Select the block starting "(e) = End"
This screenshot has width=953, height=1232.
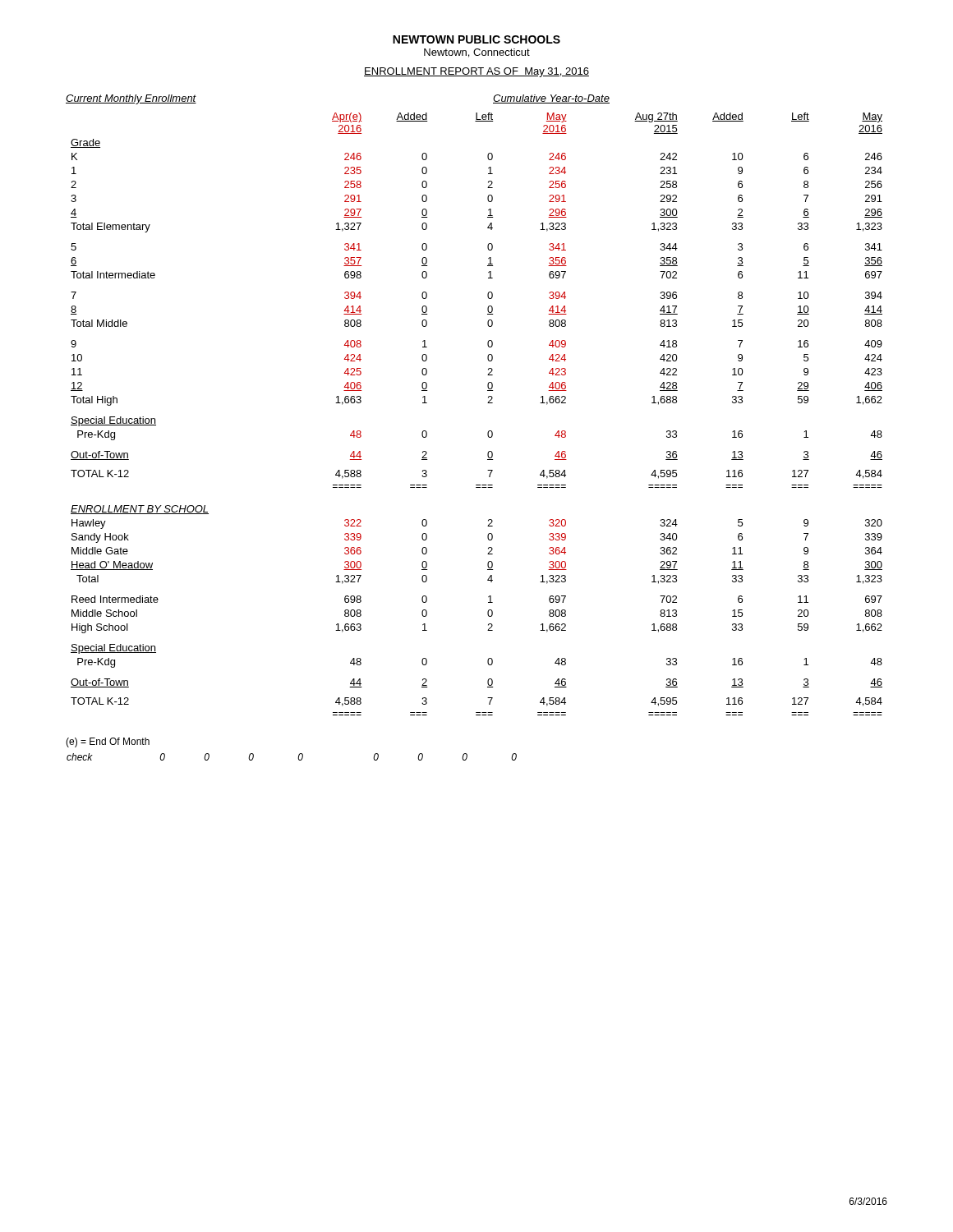(x=108, y=742)
